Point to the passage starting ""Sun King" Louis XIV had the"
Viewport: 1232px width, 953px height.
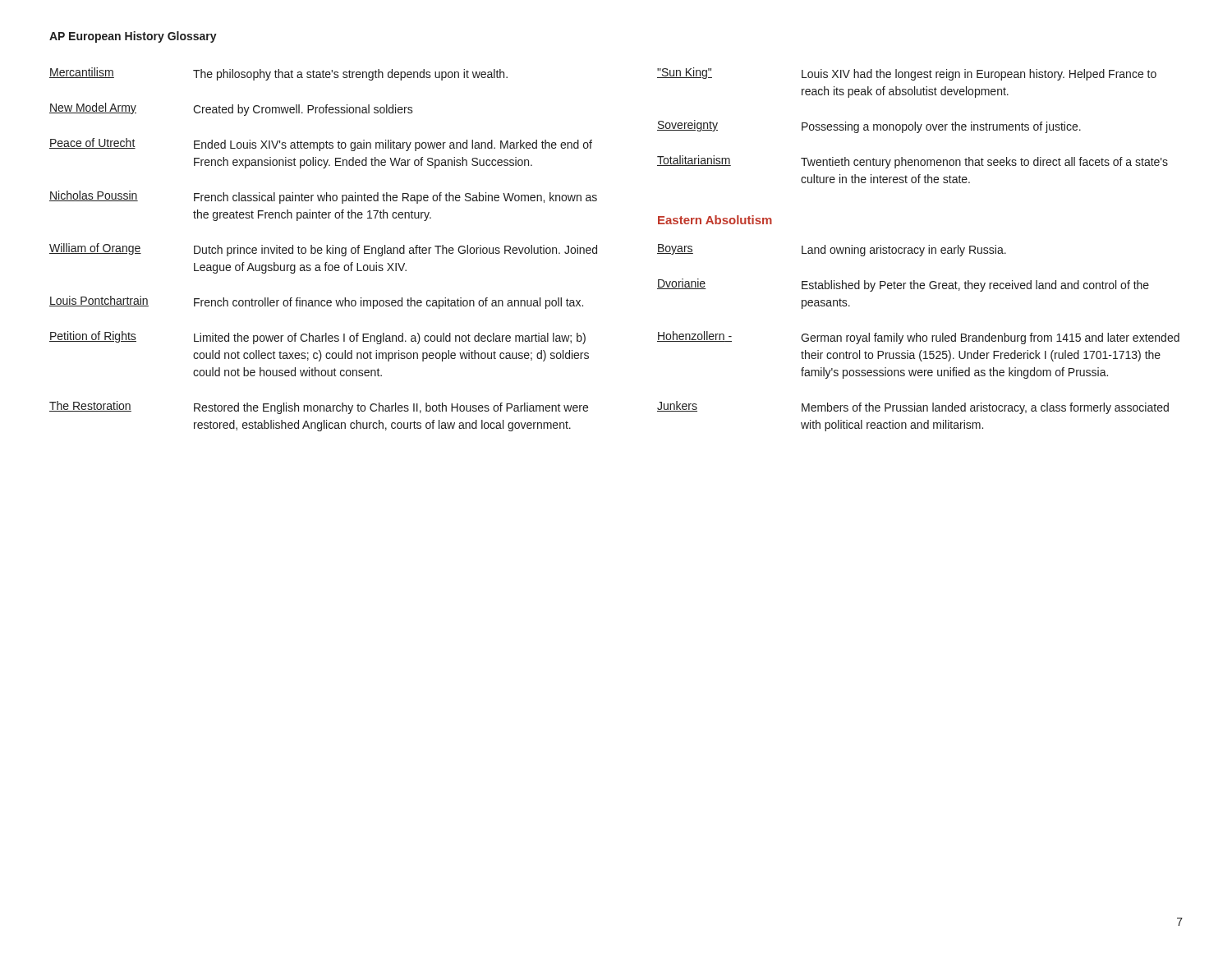coord(920,83)
